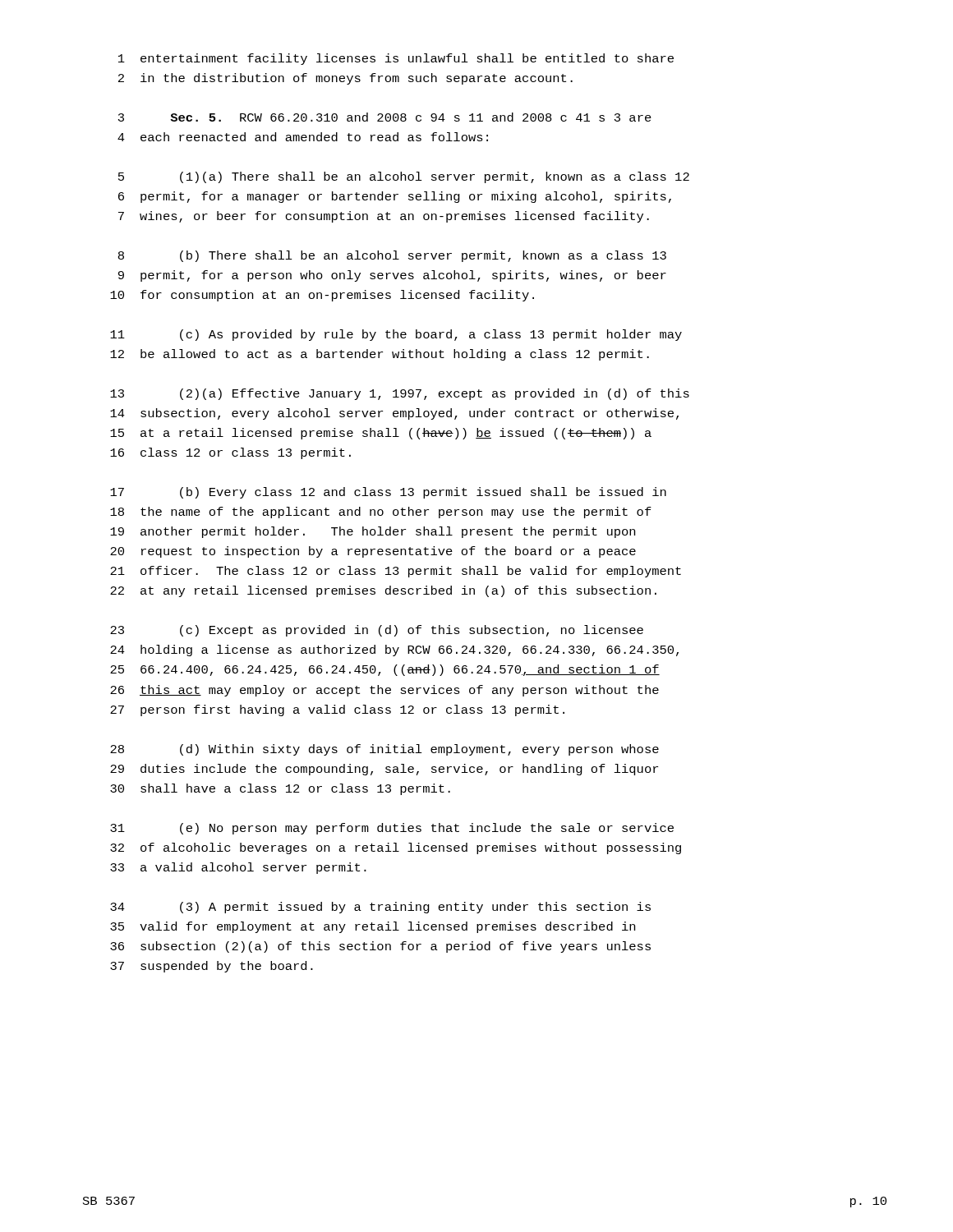The image size is (953, 1232).
Task: Select the list item that says "15 at a"
Action: pyautogui.click(x=485, y=434)
